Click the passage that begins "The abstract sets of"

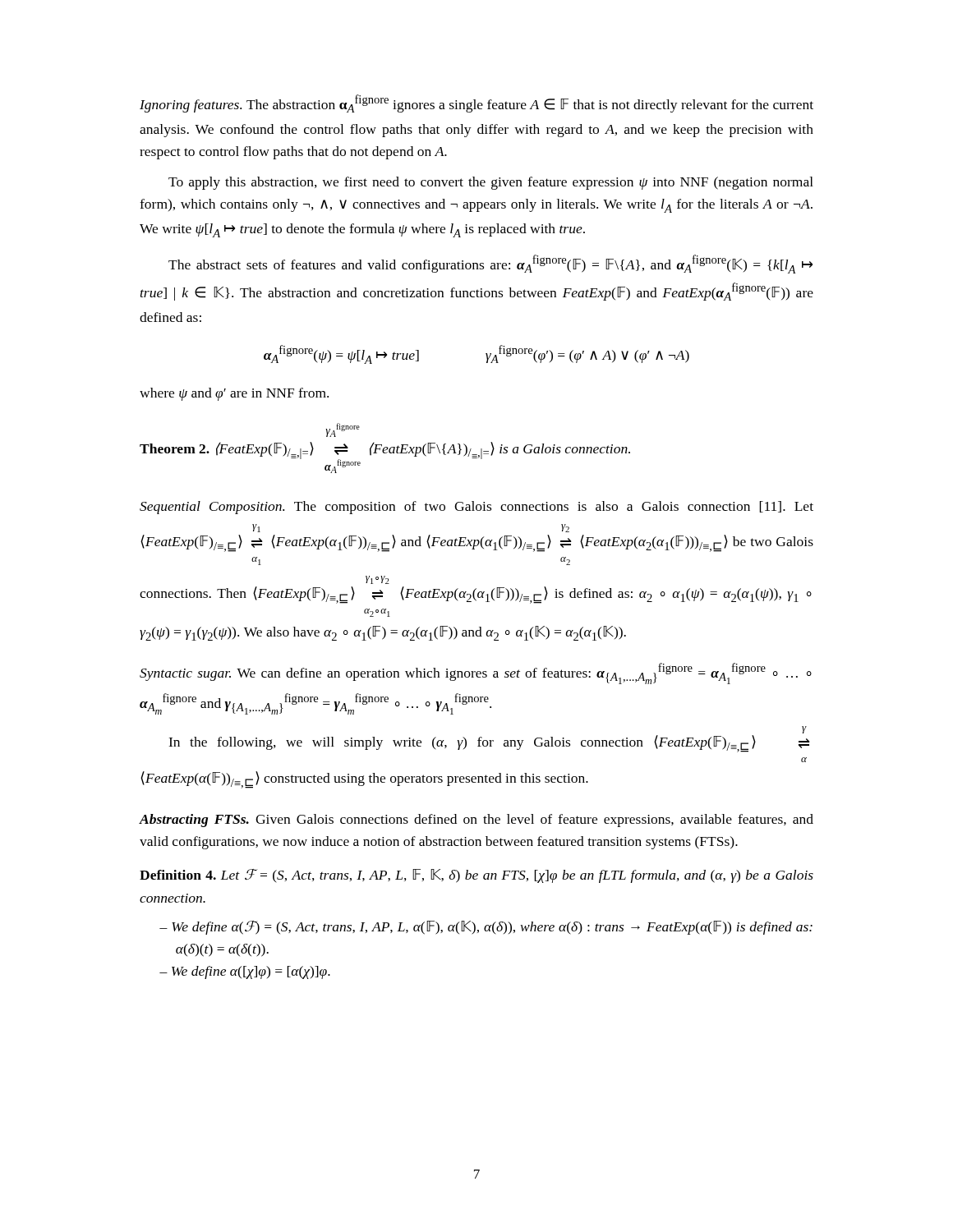click(476, 290)
